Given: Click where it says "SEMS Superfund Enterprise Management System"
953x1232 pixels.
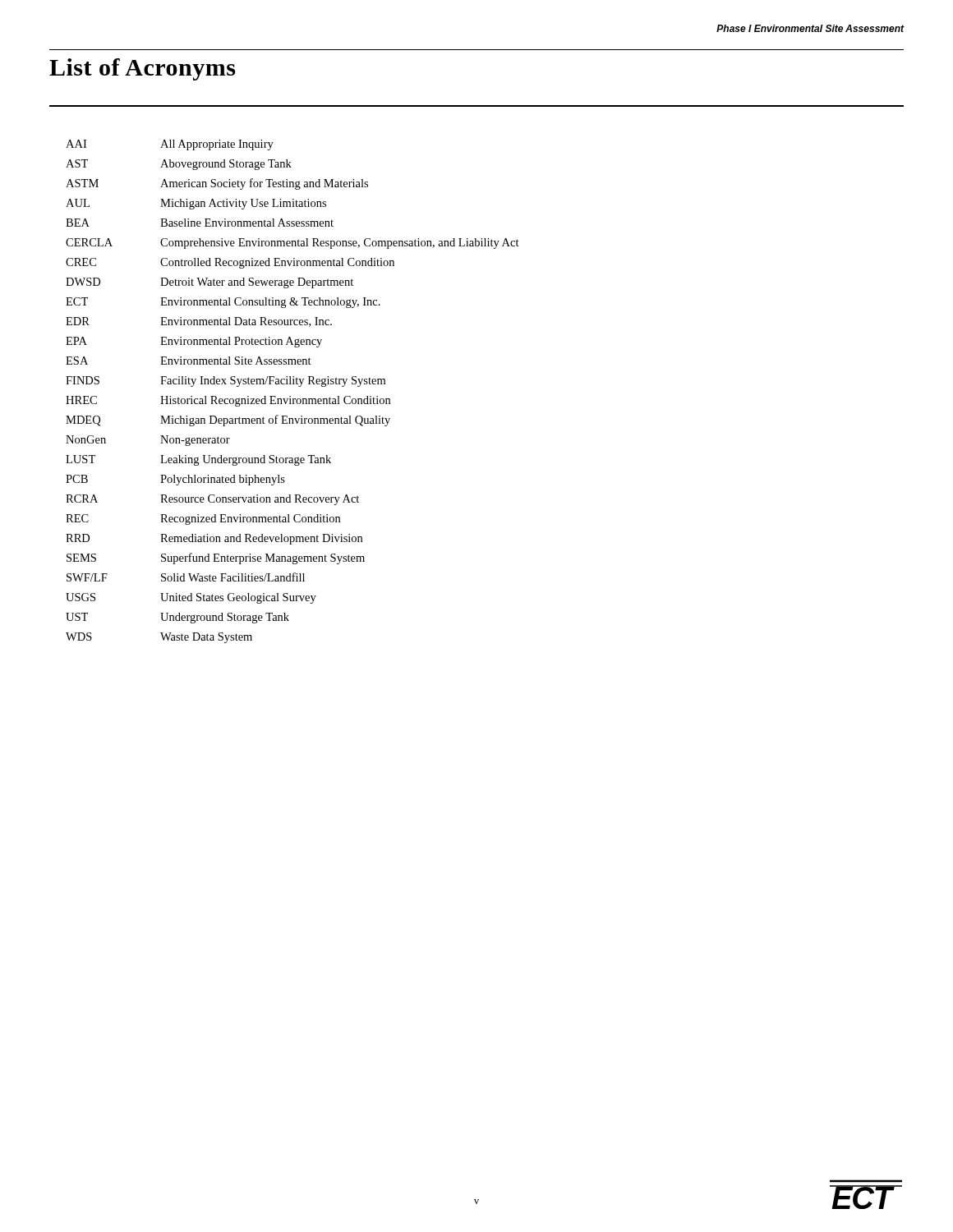Looking at the screenshot, I should click(x=215, y=558).
